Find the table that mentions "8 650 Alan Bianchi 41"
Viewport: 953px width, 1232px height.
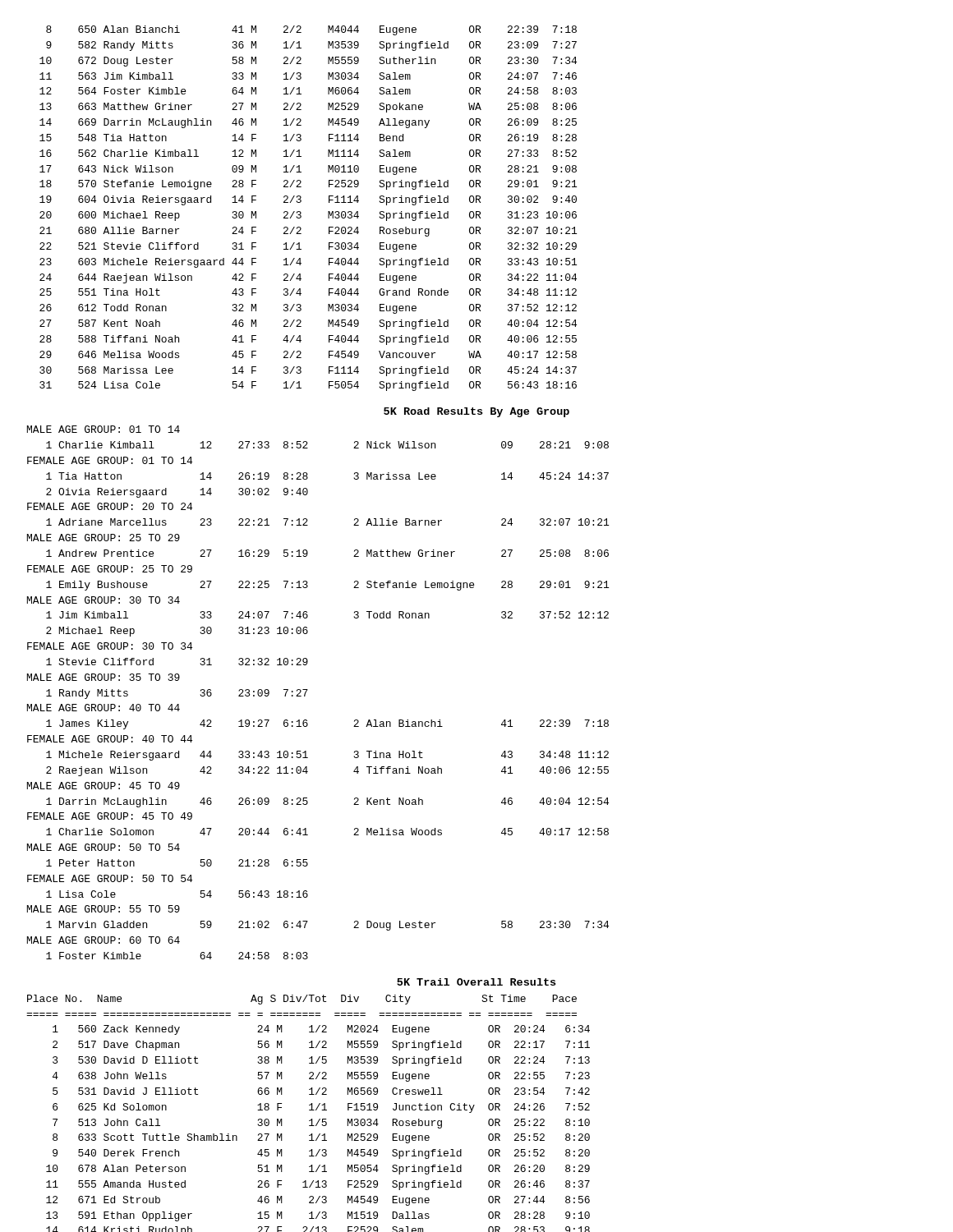click(476, 209)
